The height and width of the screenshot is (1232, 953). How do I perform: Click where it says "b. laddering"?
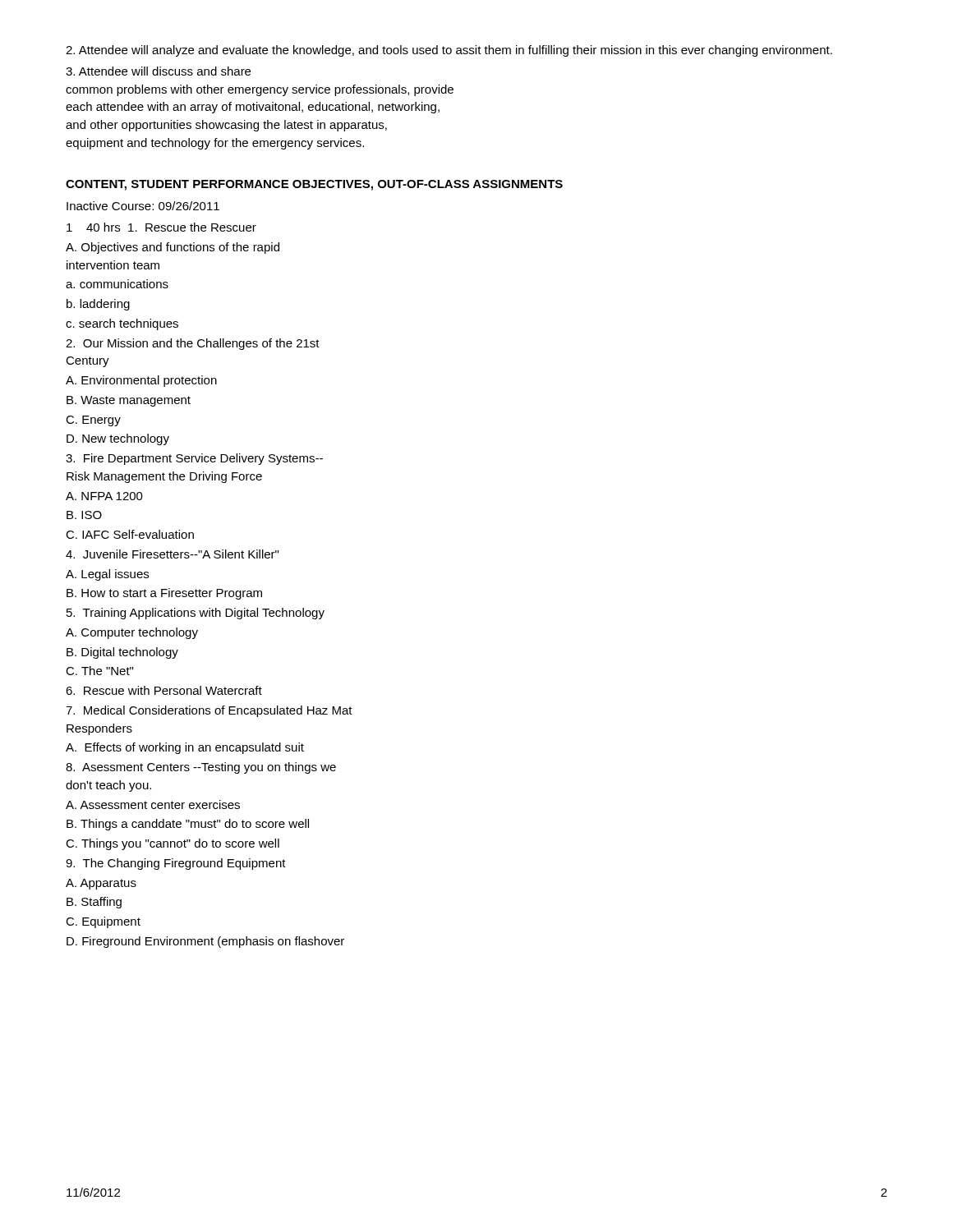click(98, 304)
